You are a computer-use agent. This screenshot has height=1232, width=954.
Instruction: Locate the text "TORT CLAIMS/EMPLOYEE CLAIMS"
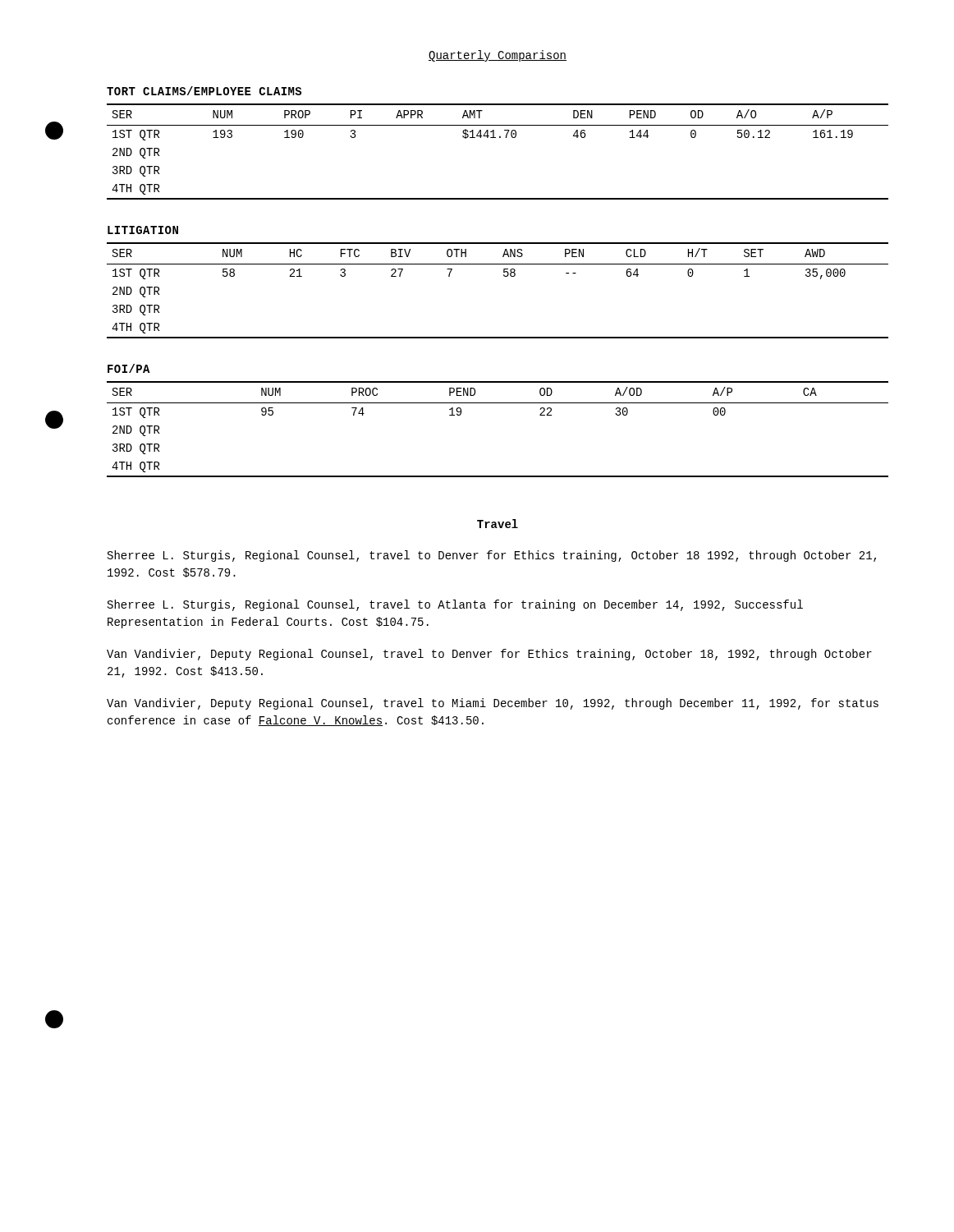[x=205, y=92]
